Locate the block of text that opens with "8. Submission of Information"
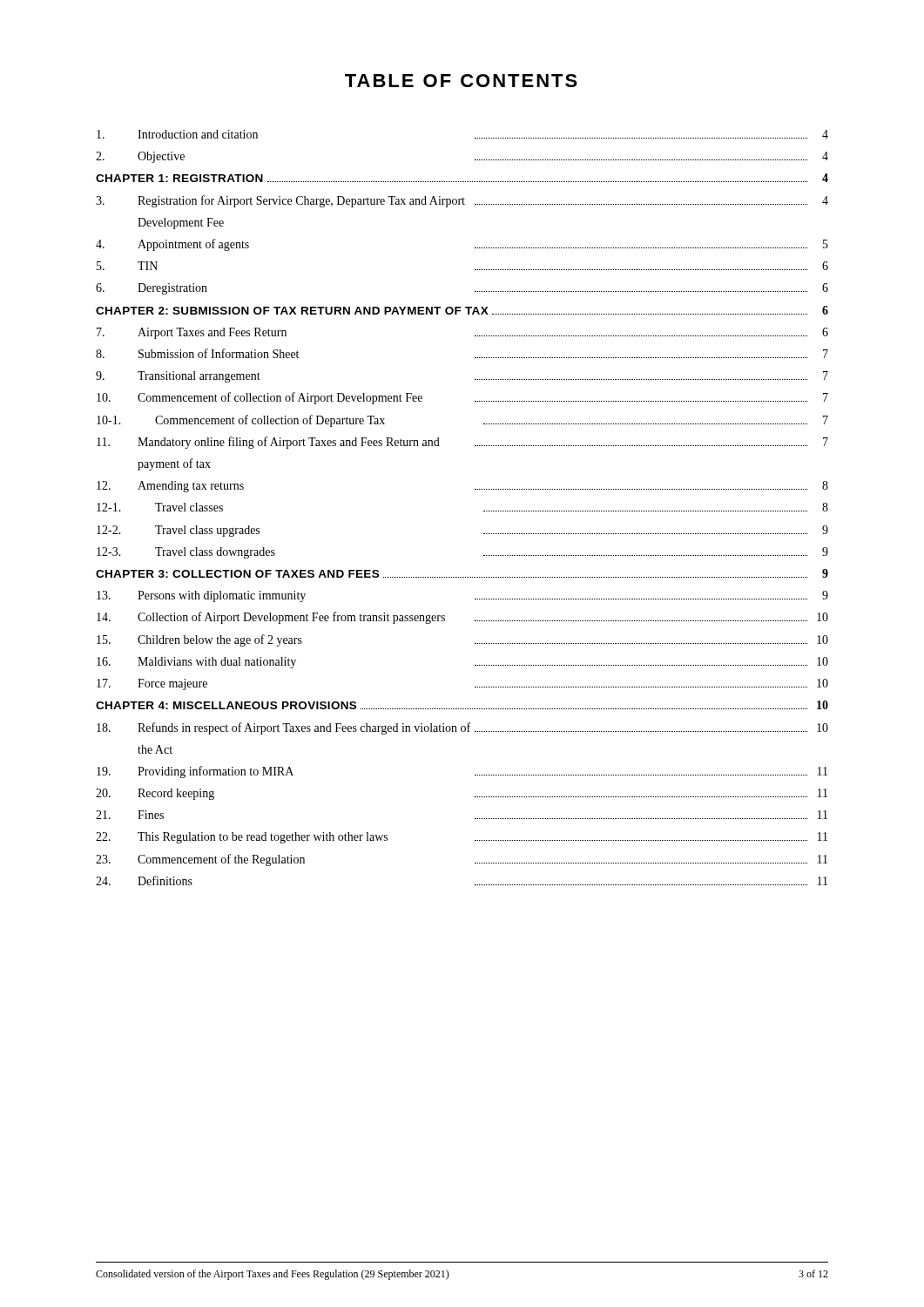Screen dimensions: 1307x924 tap(217, 352)
